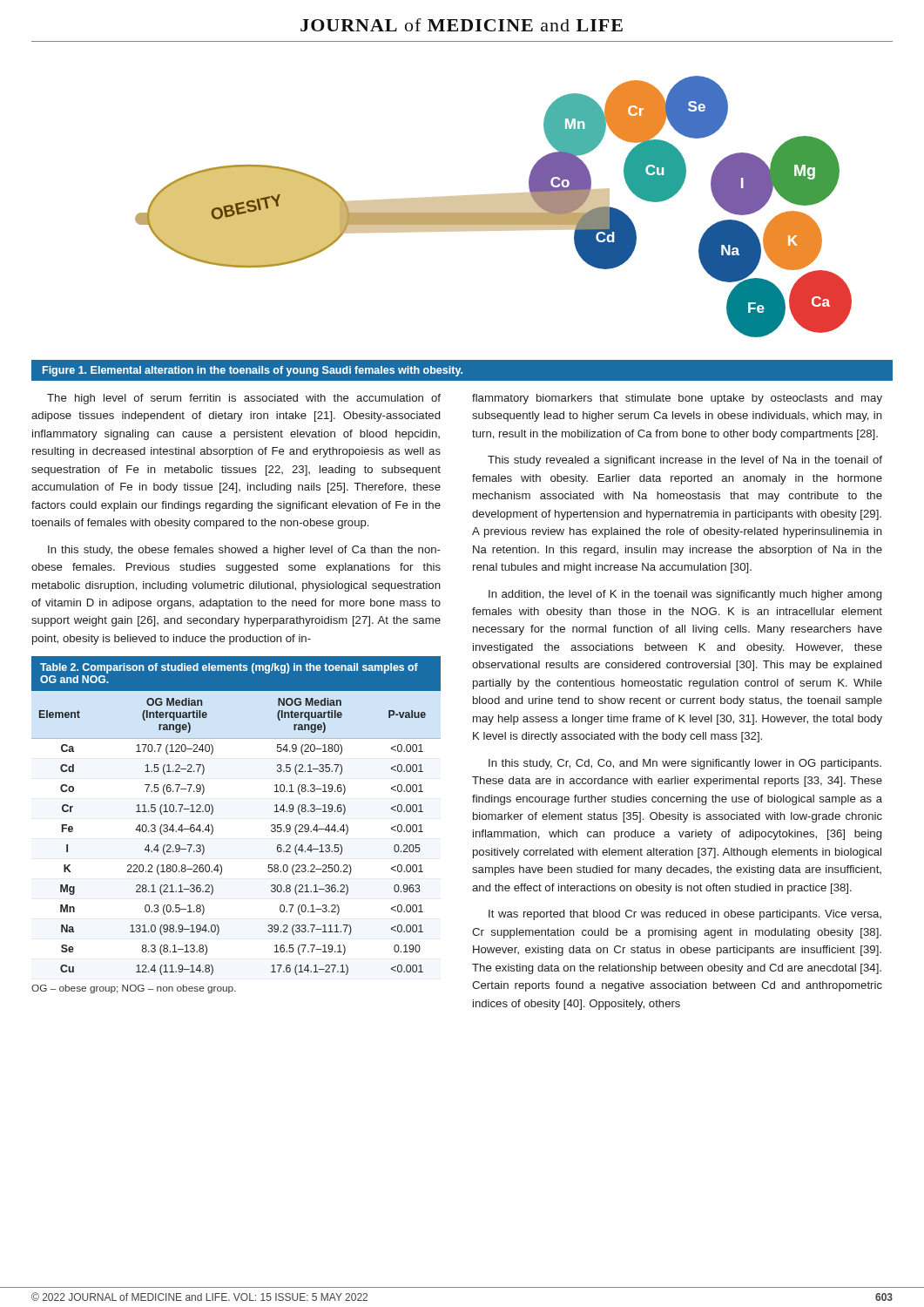Viewport: 924px width, 1307px height.
Task: Click on the element starting "Figure 1. Elemental alteration in the"
Action: [x=252, y=370]
